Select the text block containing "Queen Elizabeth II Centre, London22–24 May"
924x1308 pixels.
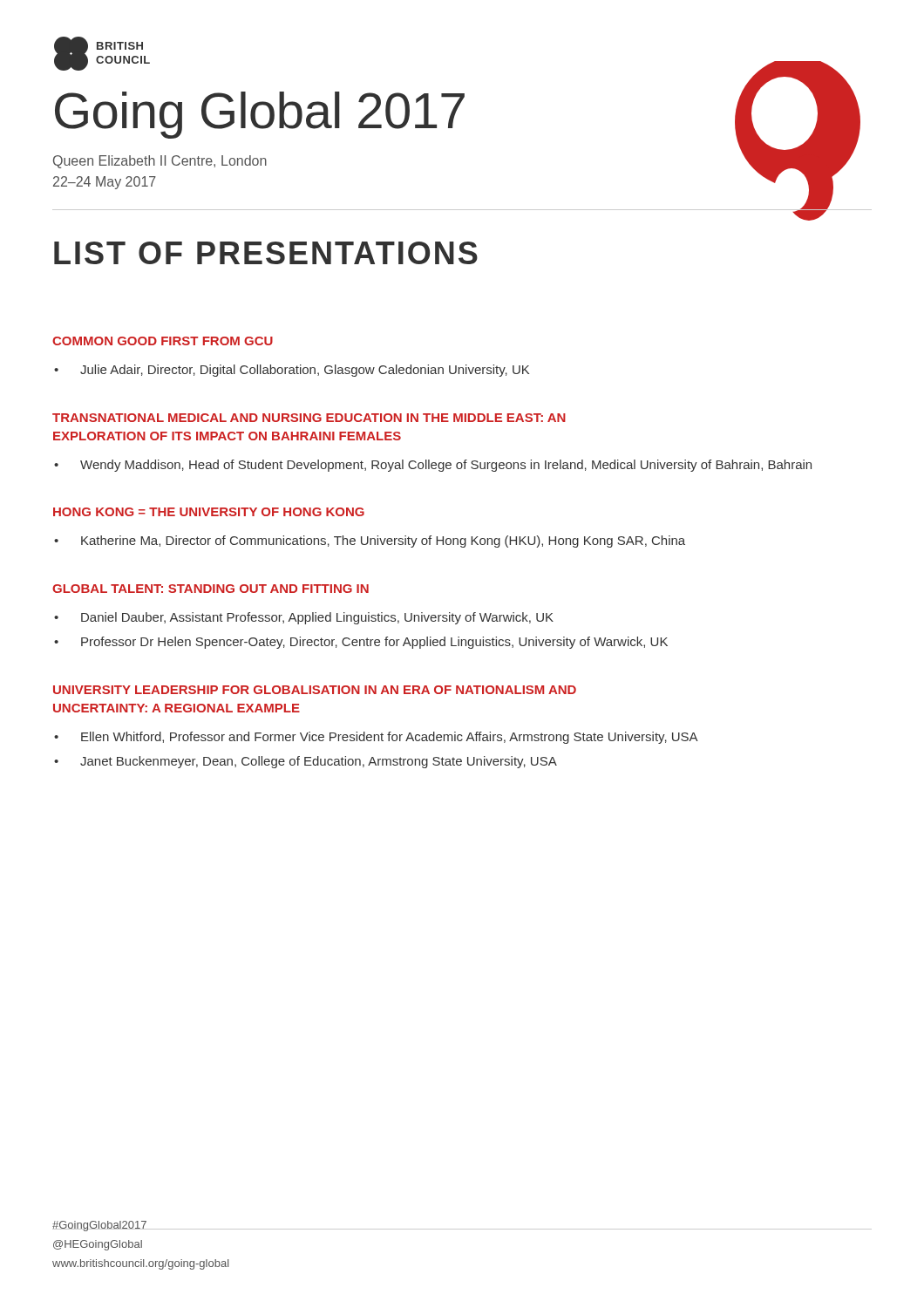pyautogui.click(x=160, y=172)
